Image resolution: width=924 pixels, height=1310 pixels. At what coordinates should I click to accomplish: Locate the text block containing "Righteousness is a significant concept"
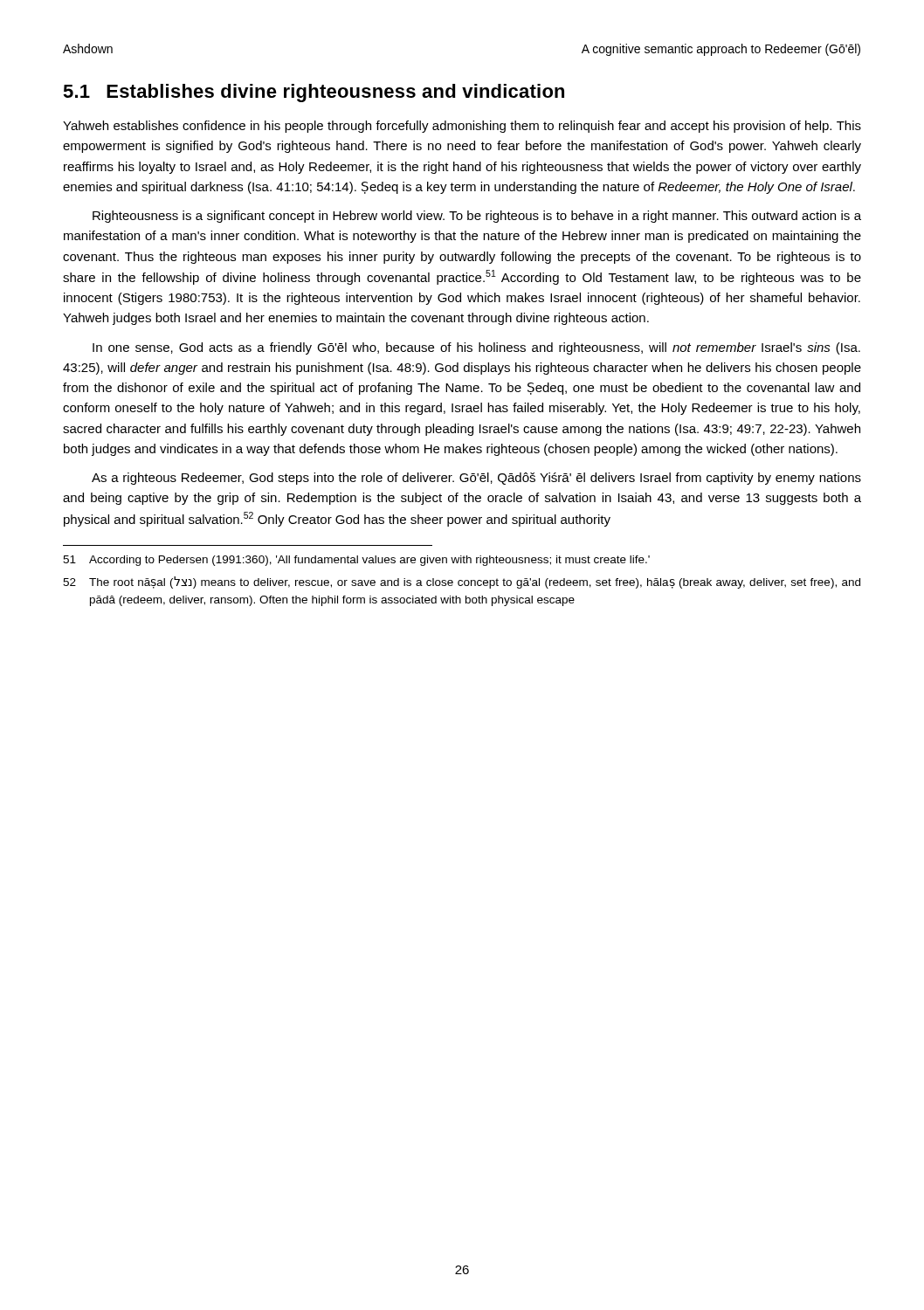click(462, 267)
